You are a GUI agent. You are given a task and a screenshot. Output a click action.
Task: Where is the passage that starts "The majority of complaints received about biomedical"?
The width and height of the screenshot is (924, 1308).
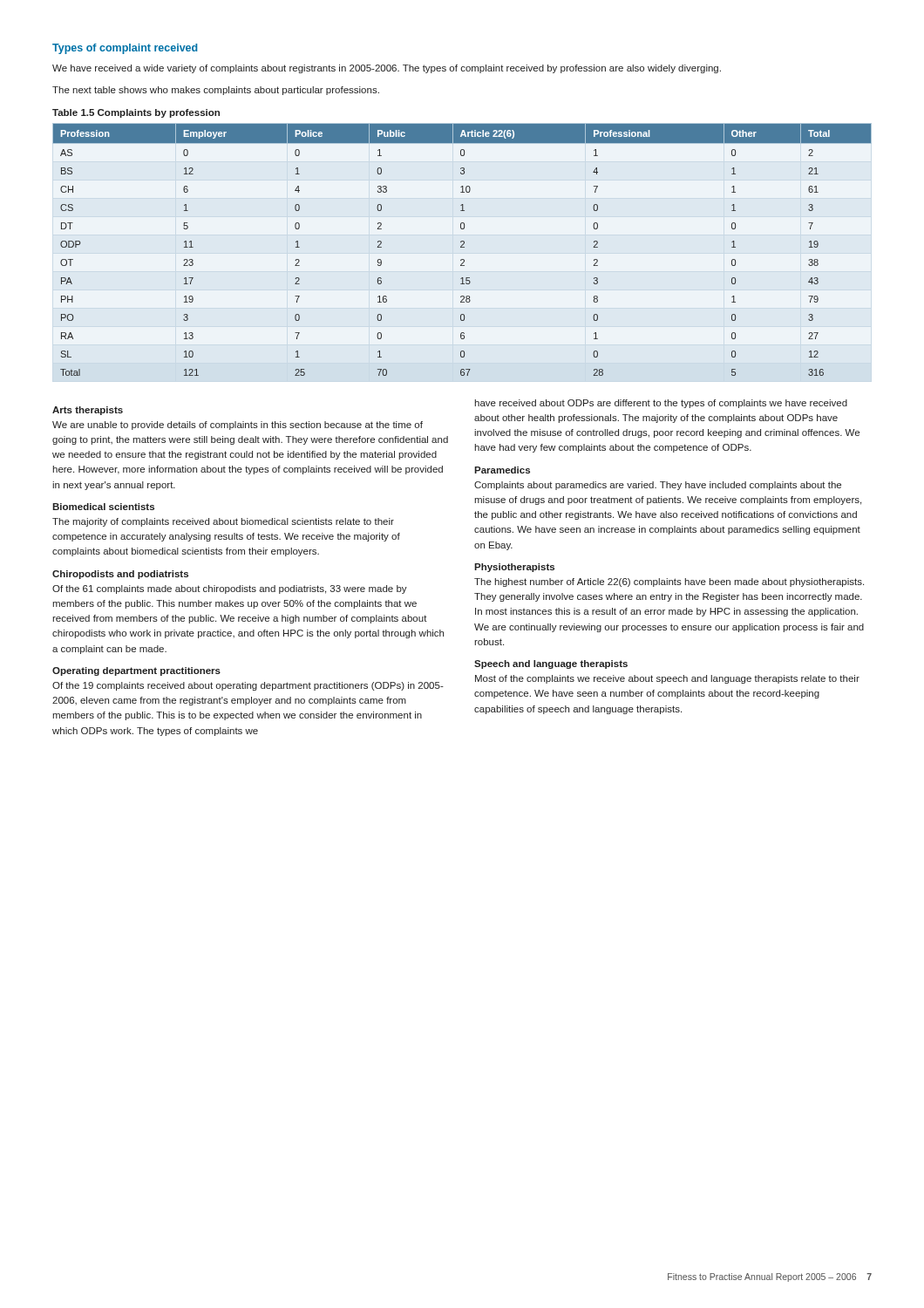click(226, 536)
